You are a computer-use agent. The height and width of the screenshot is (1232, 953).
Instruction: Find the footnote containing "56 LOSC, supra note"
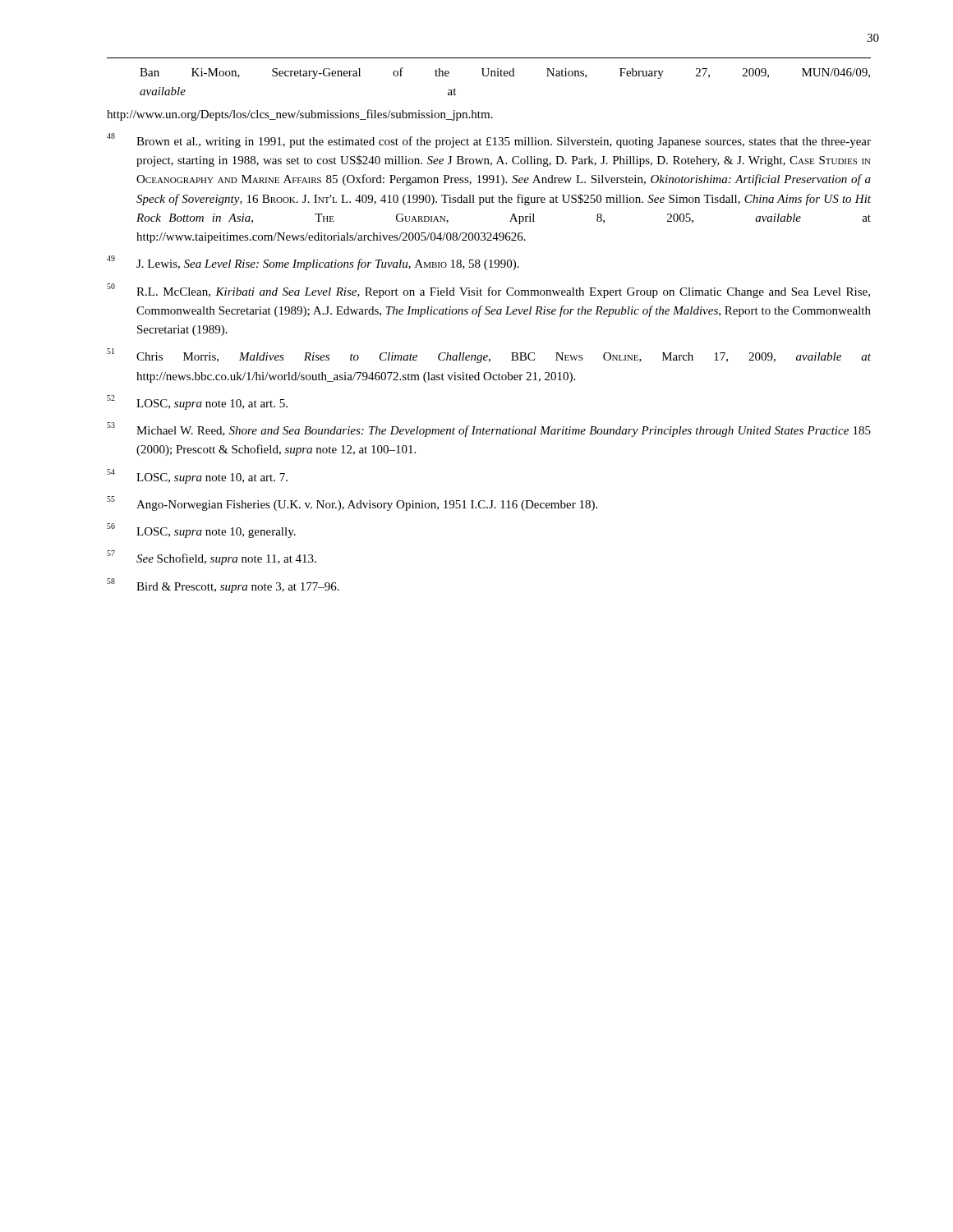pyautogui.click(x=201, y=531)
